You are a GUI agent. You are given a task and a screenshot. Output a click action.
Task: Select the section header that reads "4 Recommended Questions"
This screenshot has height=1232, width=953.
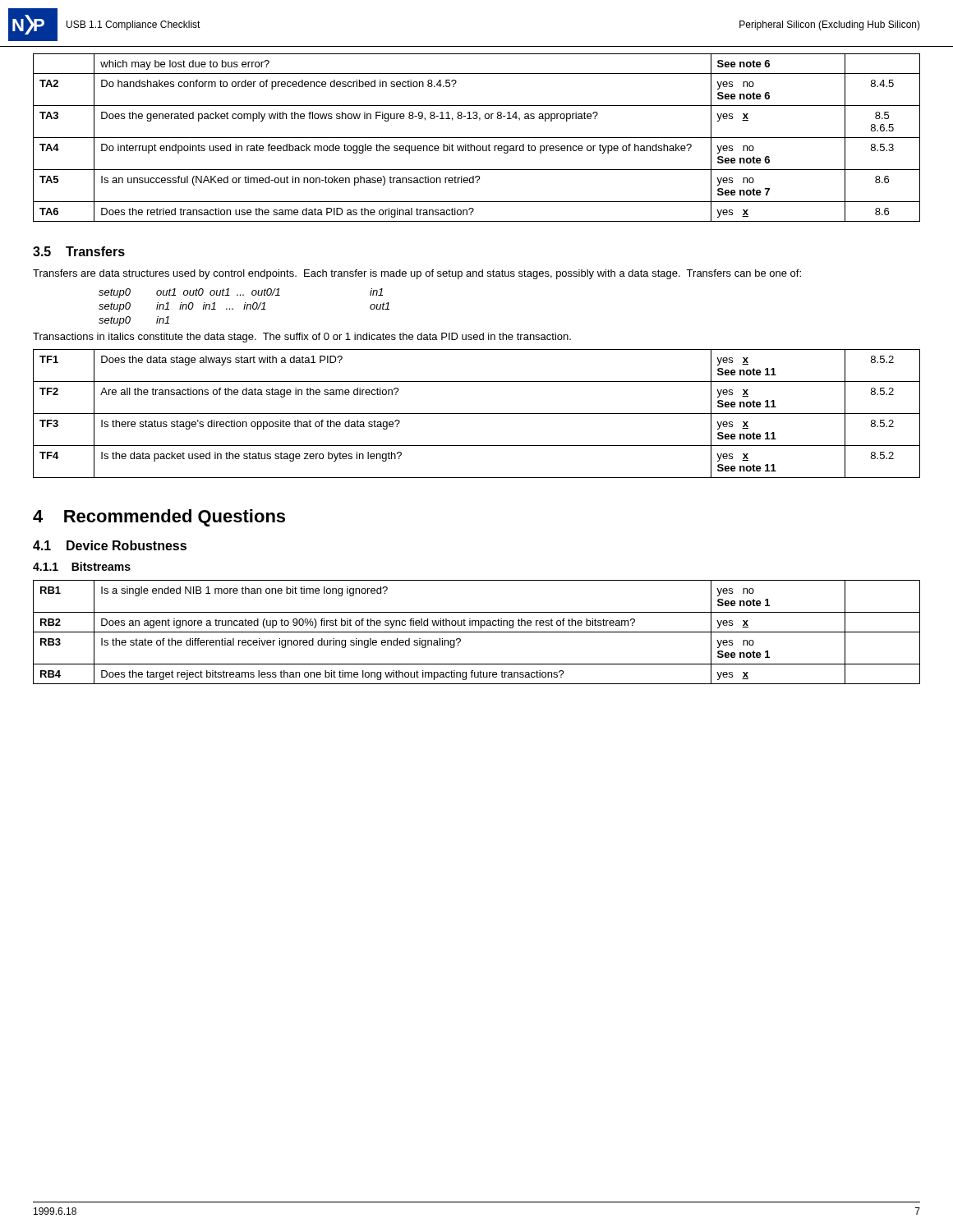(x=159, y=517)
